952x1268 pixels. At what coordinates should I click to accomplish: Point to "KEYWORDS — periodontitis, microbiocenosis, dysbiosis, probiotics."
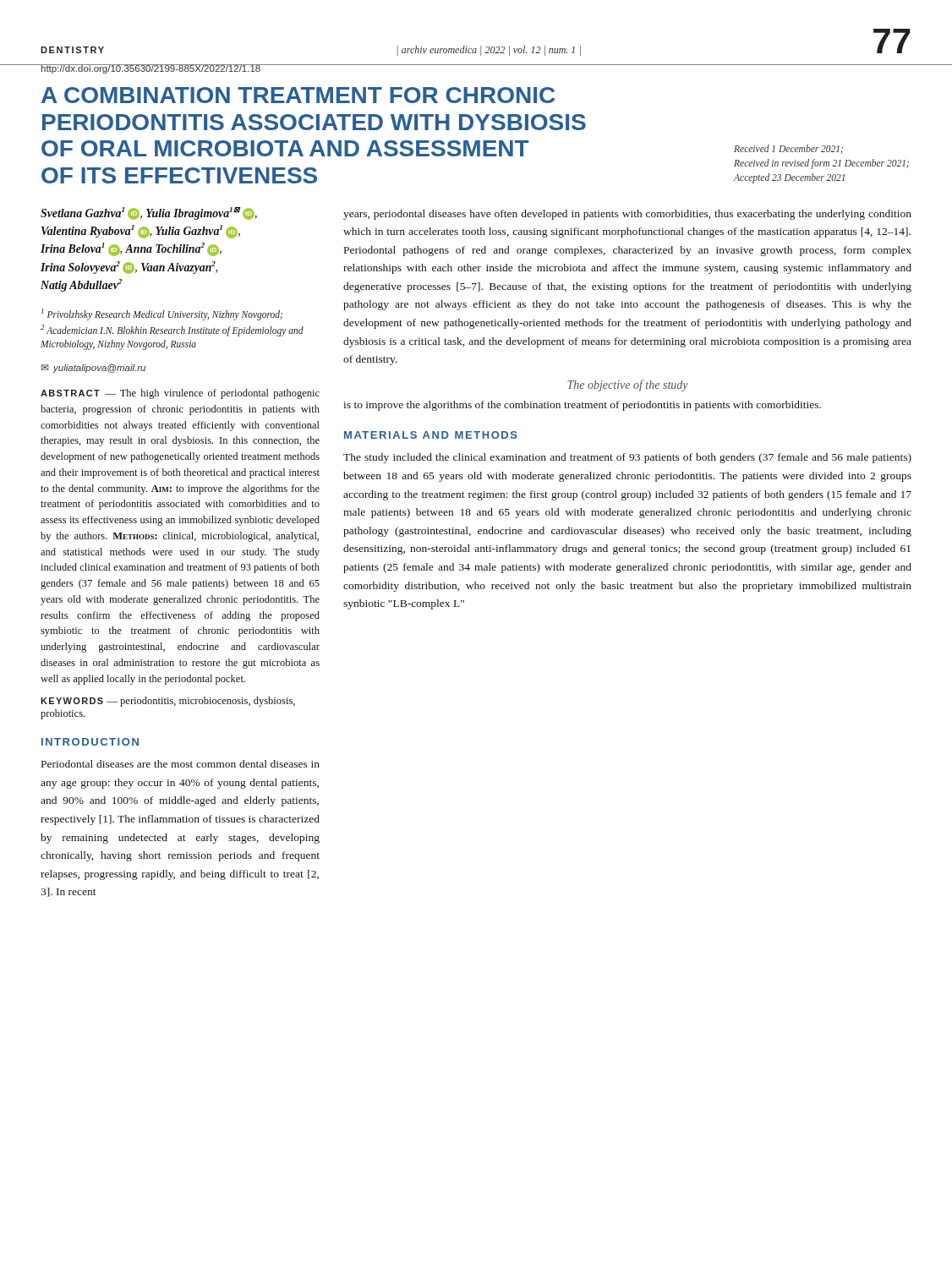tap(168, 707)
